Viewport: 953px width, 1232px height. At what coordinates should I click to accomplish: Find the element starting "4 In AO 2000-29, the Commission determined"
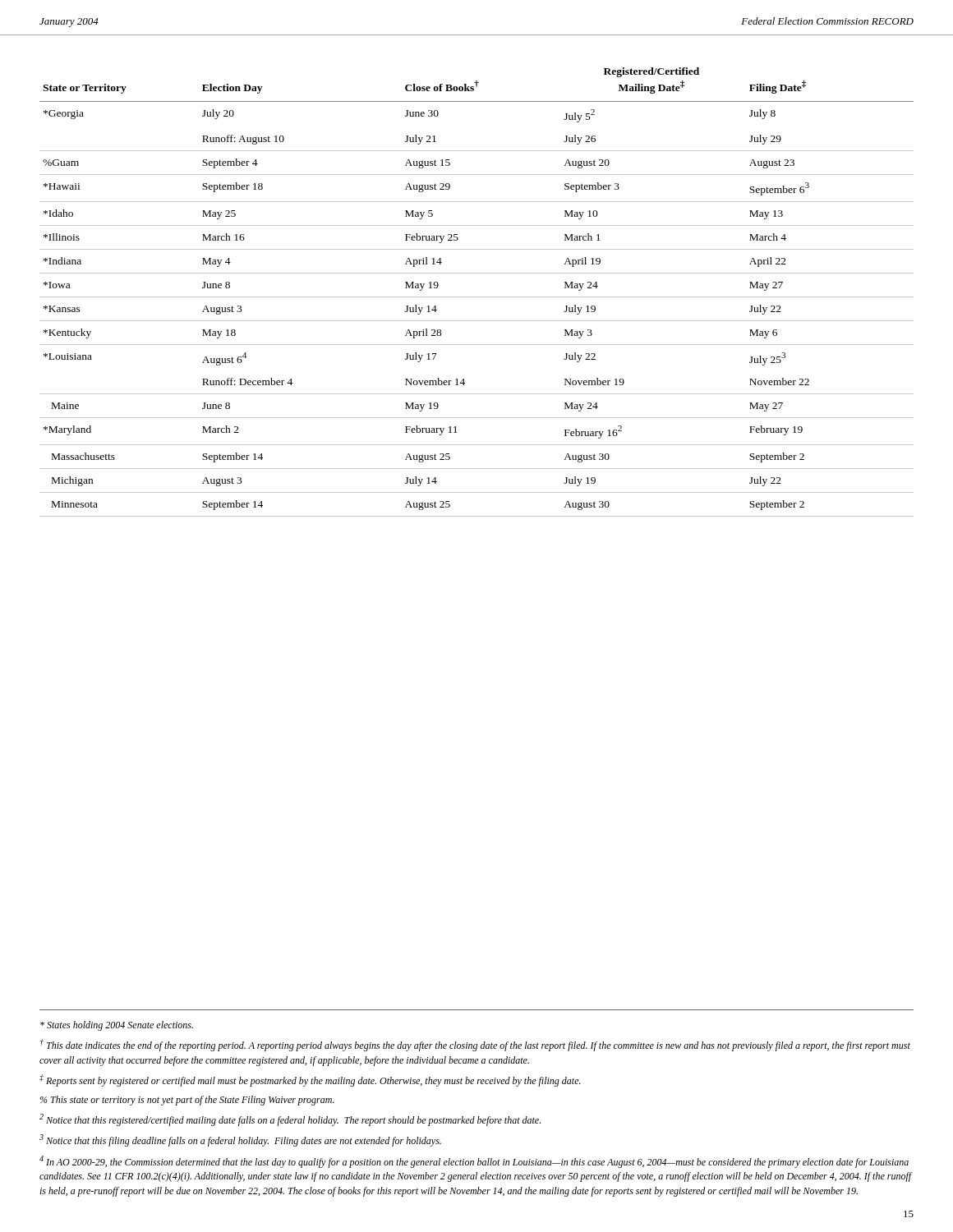coord(475,1175)
